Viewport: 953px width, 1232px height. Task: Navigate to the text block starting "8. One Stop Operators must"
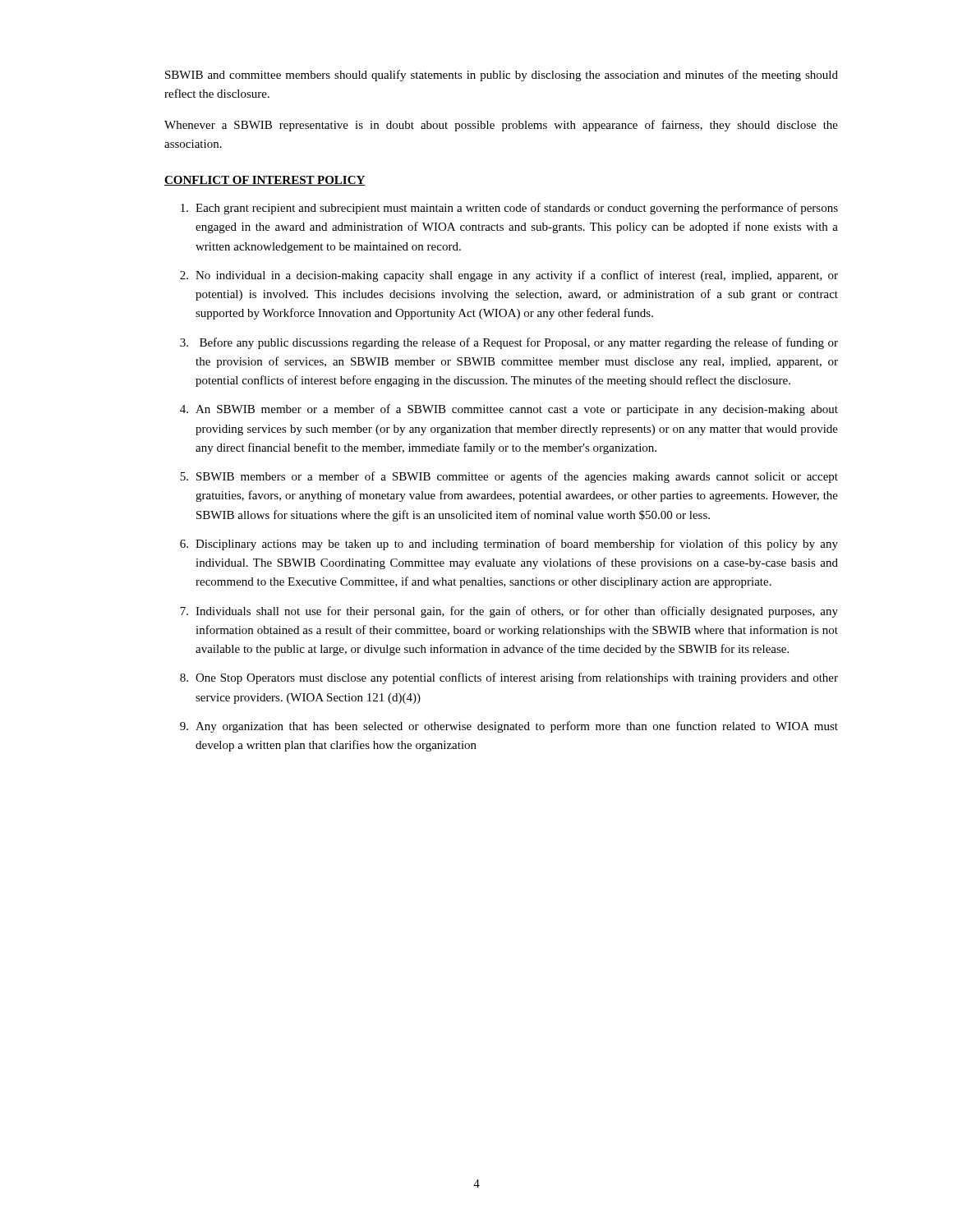[501, 688]
